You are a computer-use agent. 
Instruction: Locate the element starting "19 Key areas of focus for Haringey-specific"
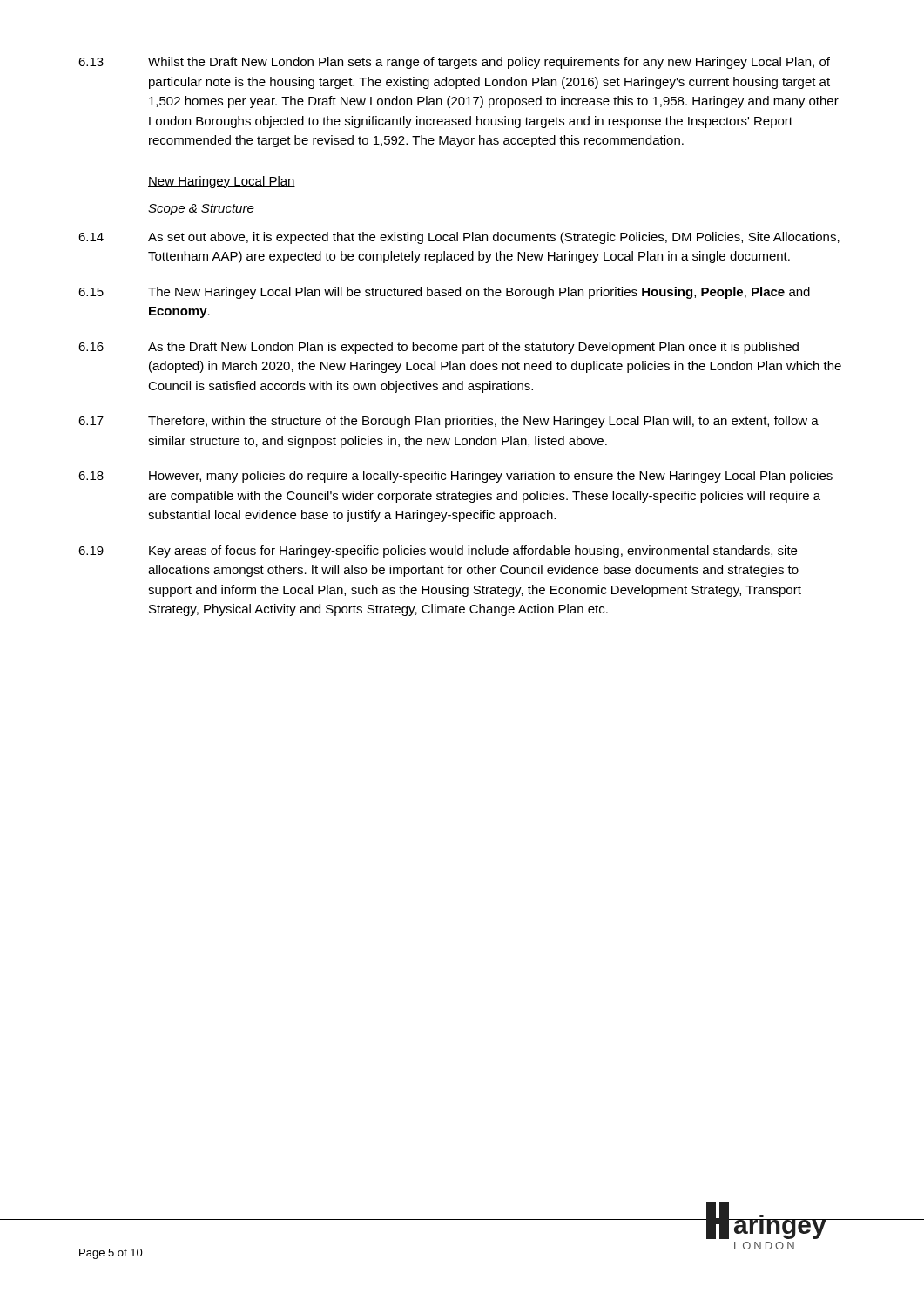(x=462, y=580)
